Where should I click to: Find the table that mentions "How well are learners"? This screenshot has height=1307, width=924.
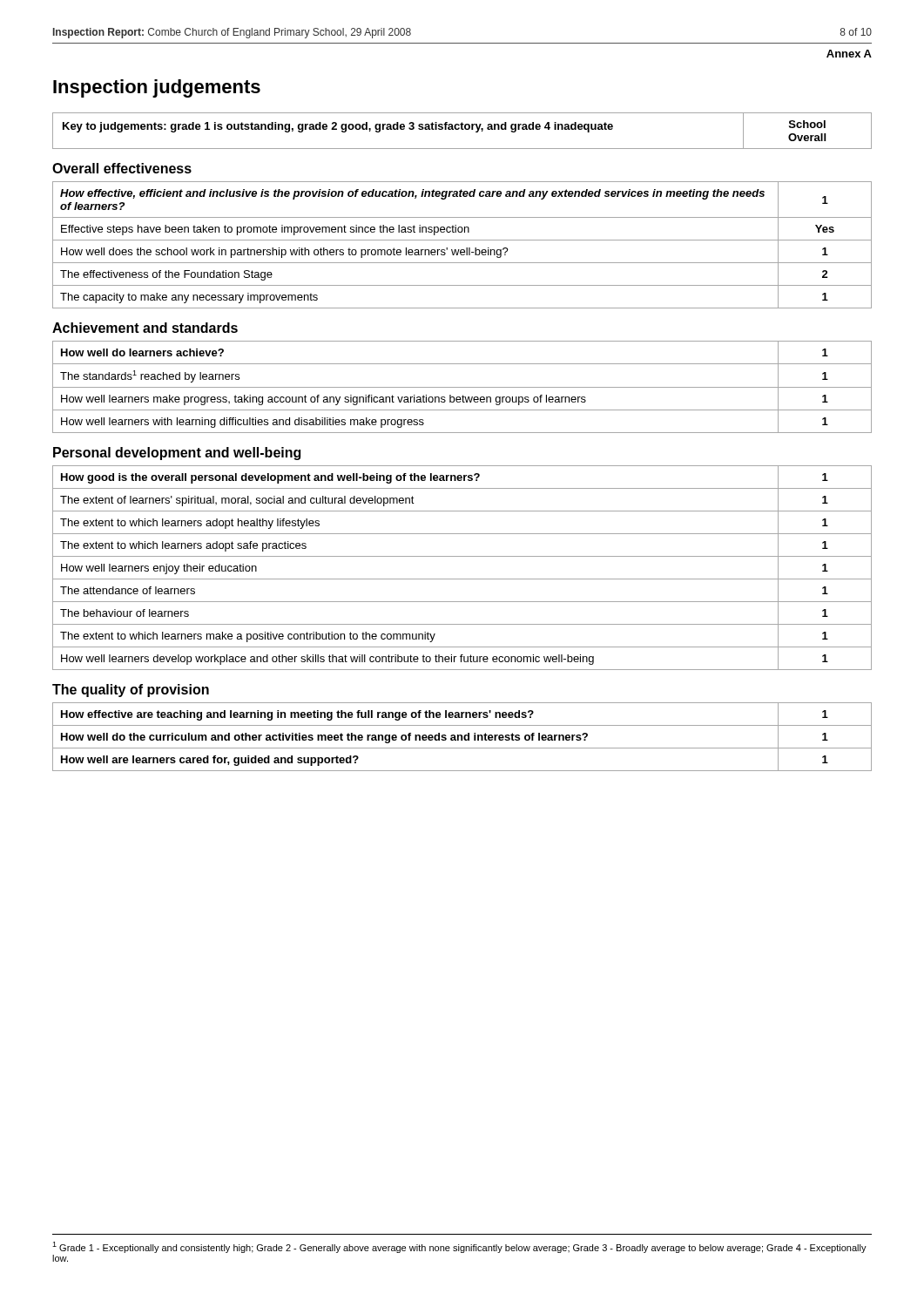[462, 737]
